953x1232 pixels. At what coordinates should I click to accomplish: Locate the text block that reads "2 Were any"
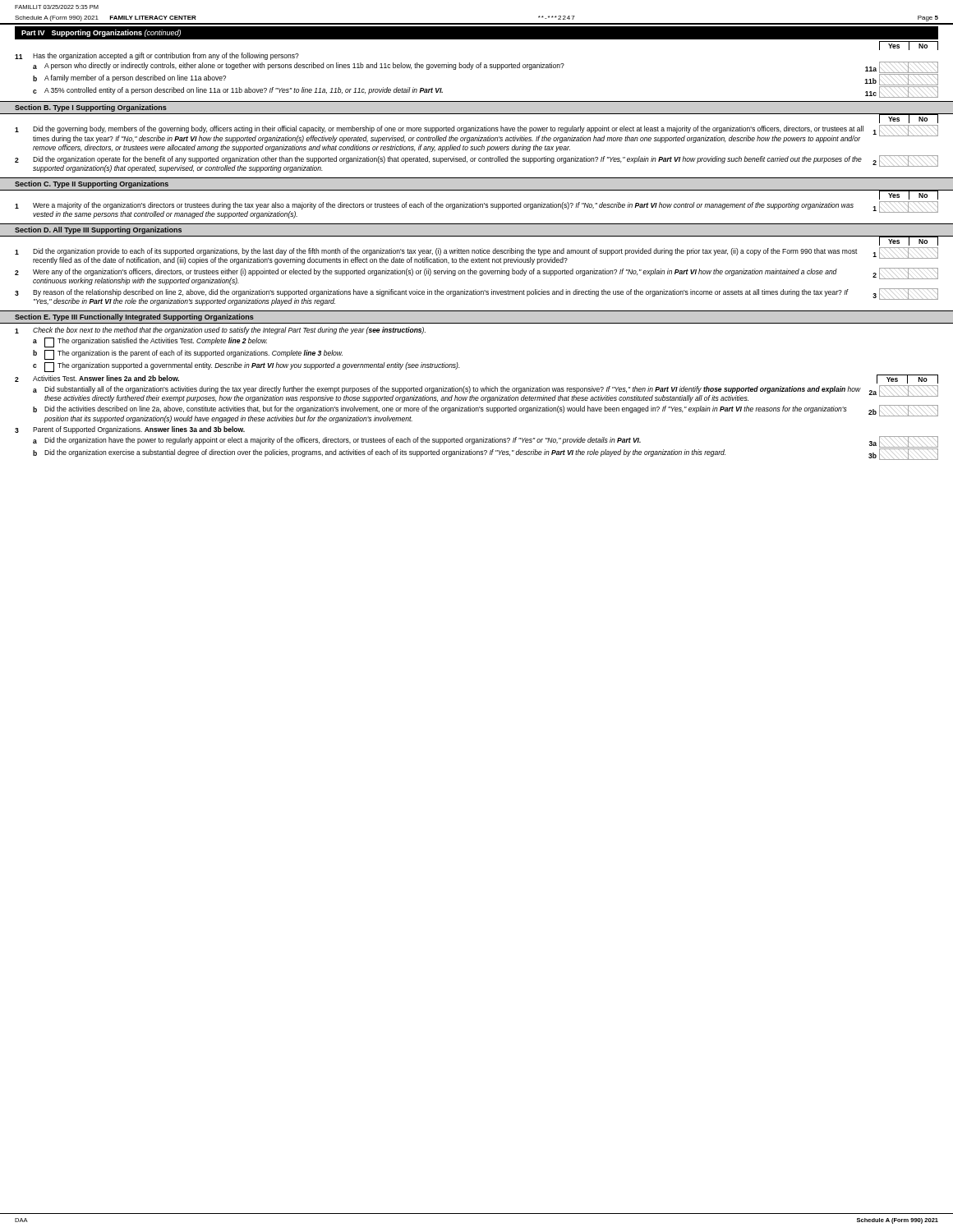tap(476, 277)
